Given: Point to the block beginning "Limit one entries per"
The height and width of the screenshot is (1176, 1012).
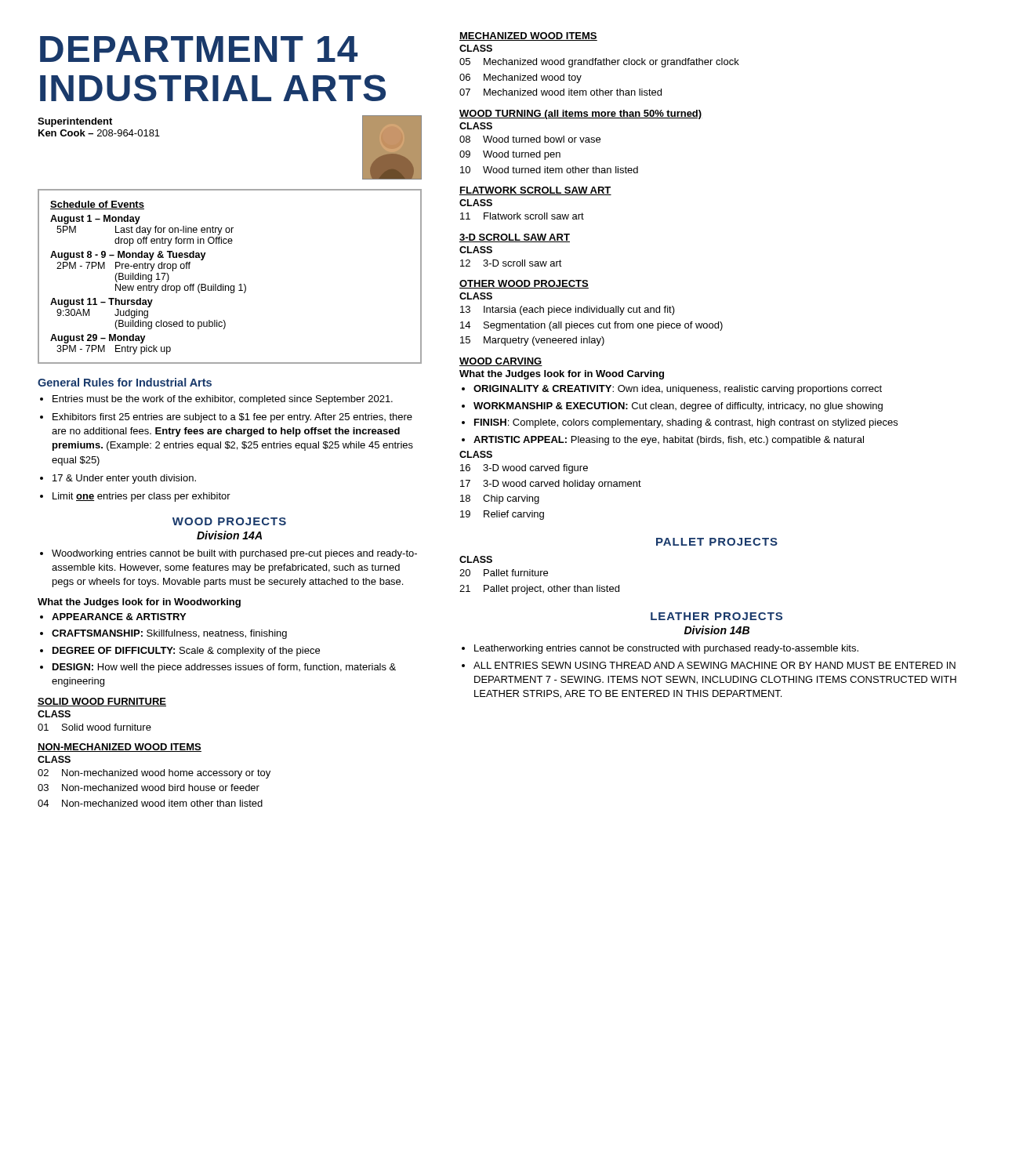Looking at the screenshot, I should [x=230, y=496].
